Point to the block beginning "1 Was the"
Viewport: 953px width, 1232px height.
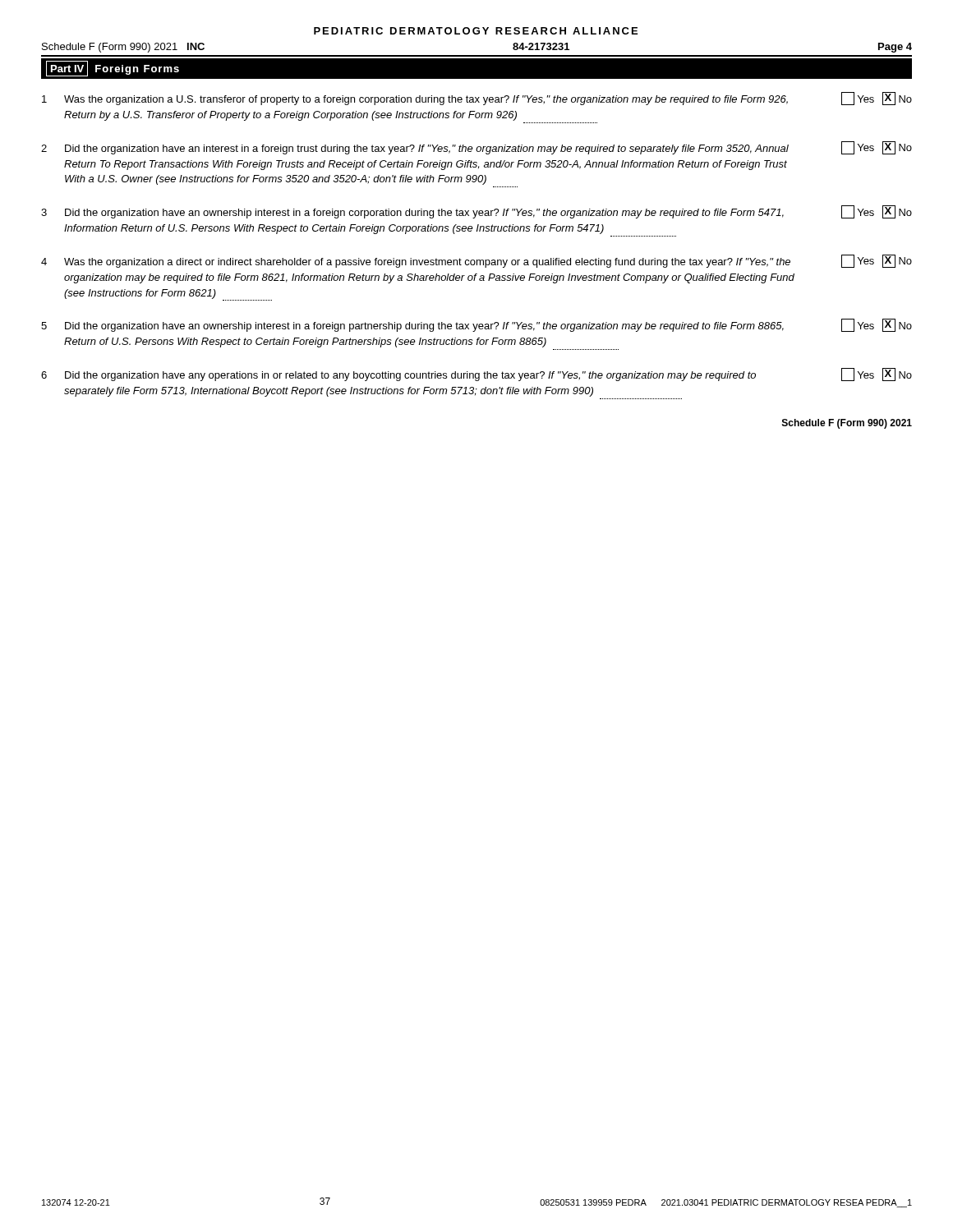point(476,107)
